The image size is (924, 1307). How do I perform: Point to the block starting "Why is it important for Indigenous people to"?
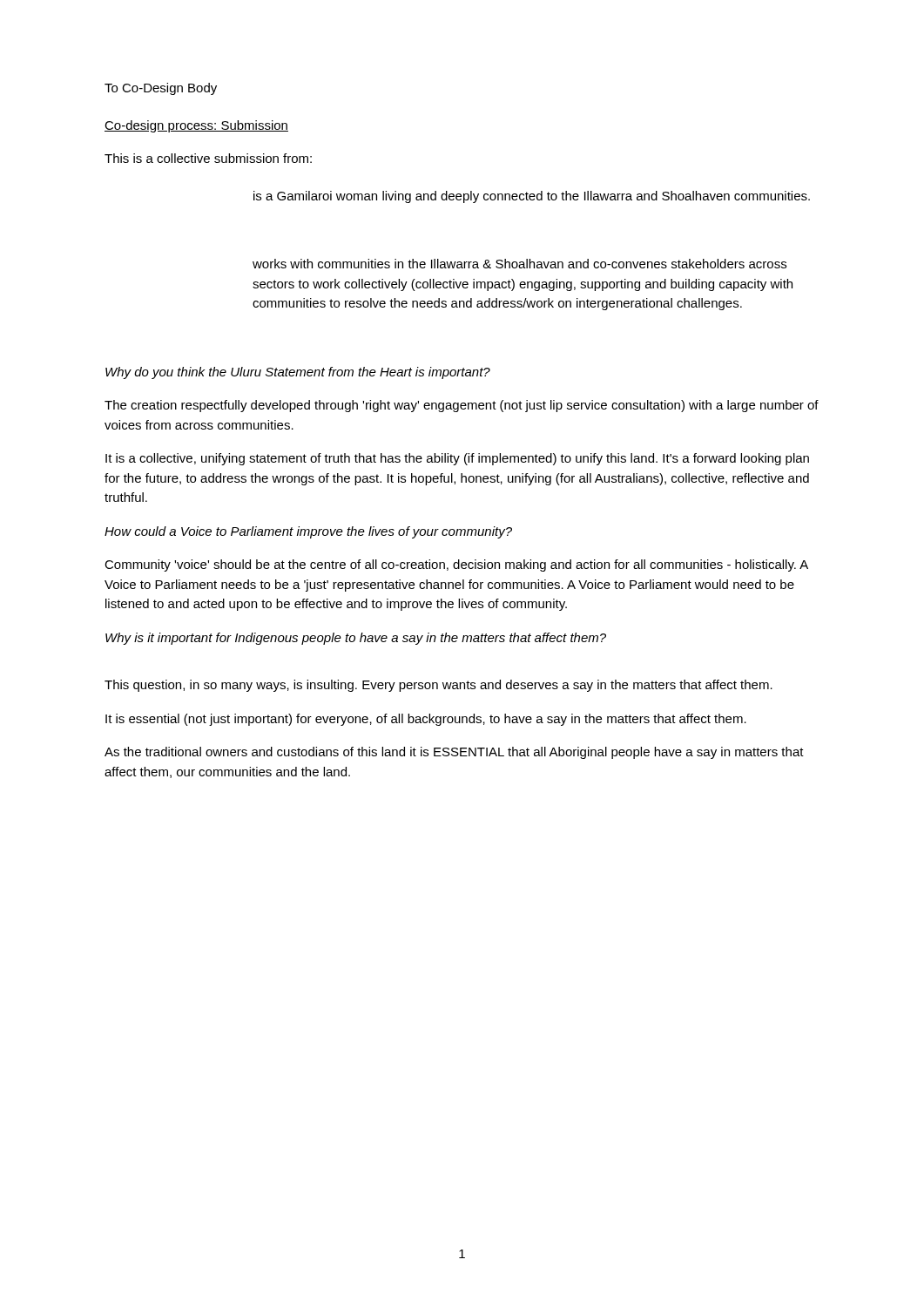462,638
